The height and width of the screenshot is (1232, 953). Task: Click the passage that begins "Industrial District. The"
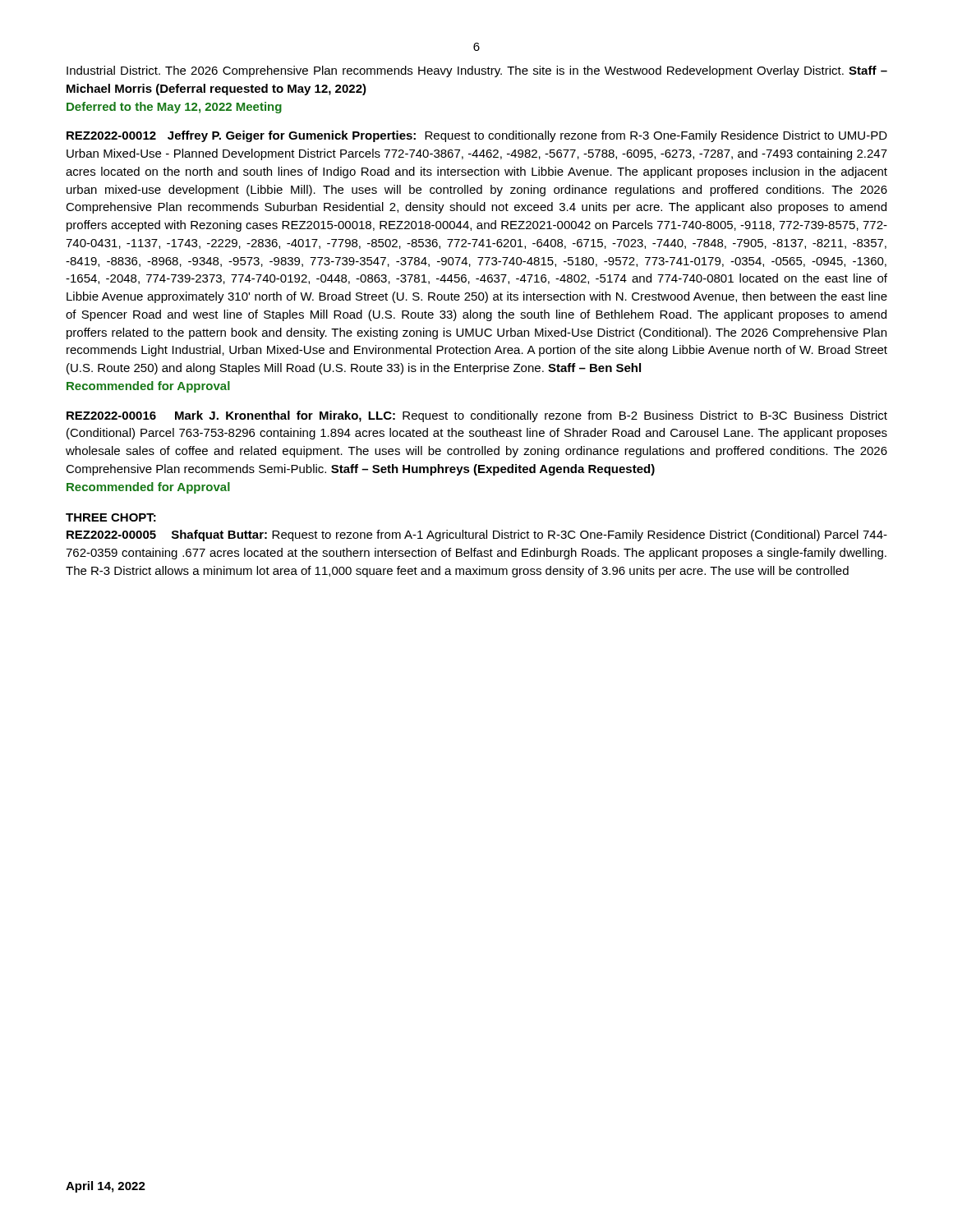coord(477,71)
